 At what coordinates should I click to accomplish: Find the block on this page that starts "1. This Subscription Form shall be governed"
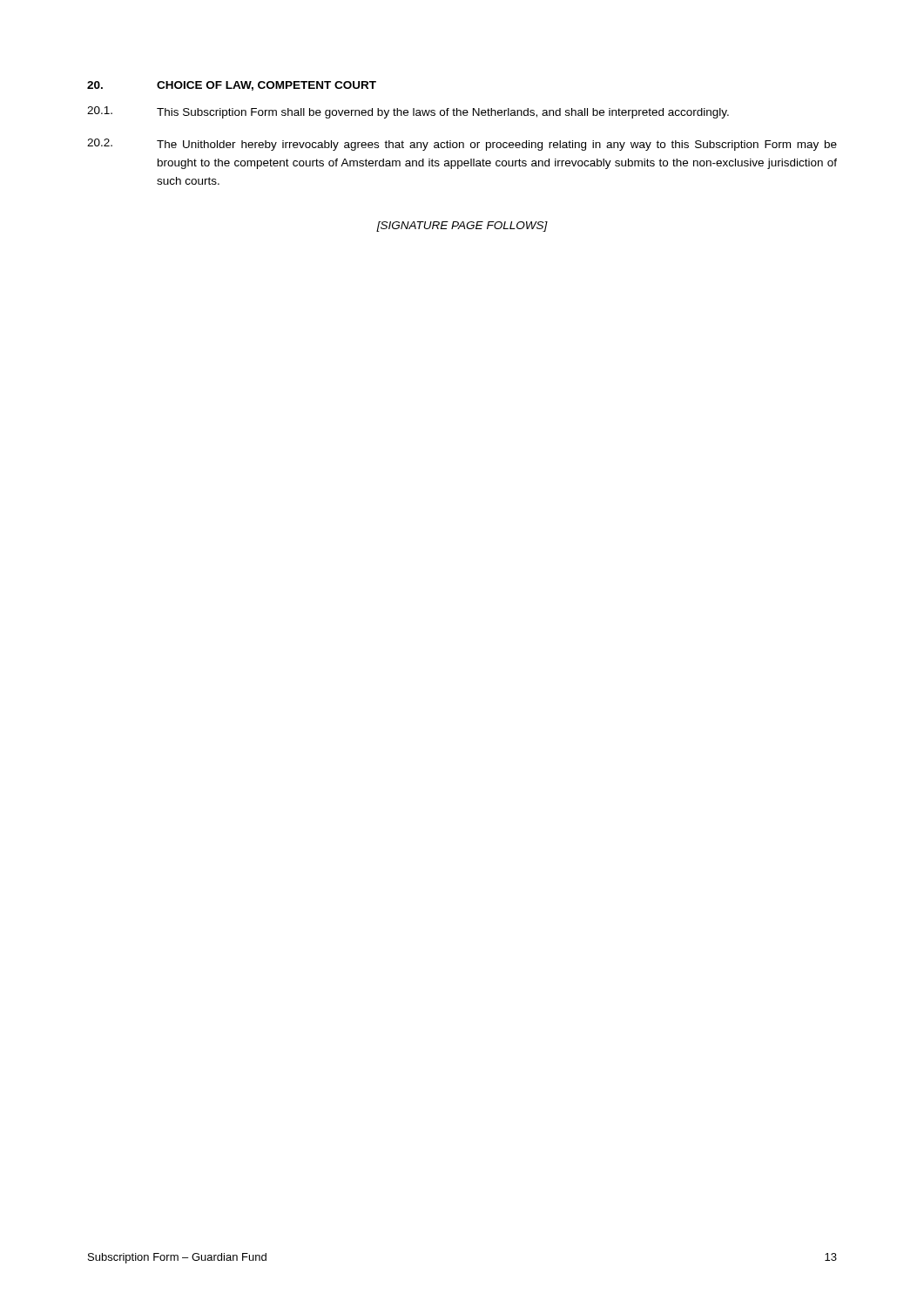point(408,113)
